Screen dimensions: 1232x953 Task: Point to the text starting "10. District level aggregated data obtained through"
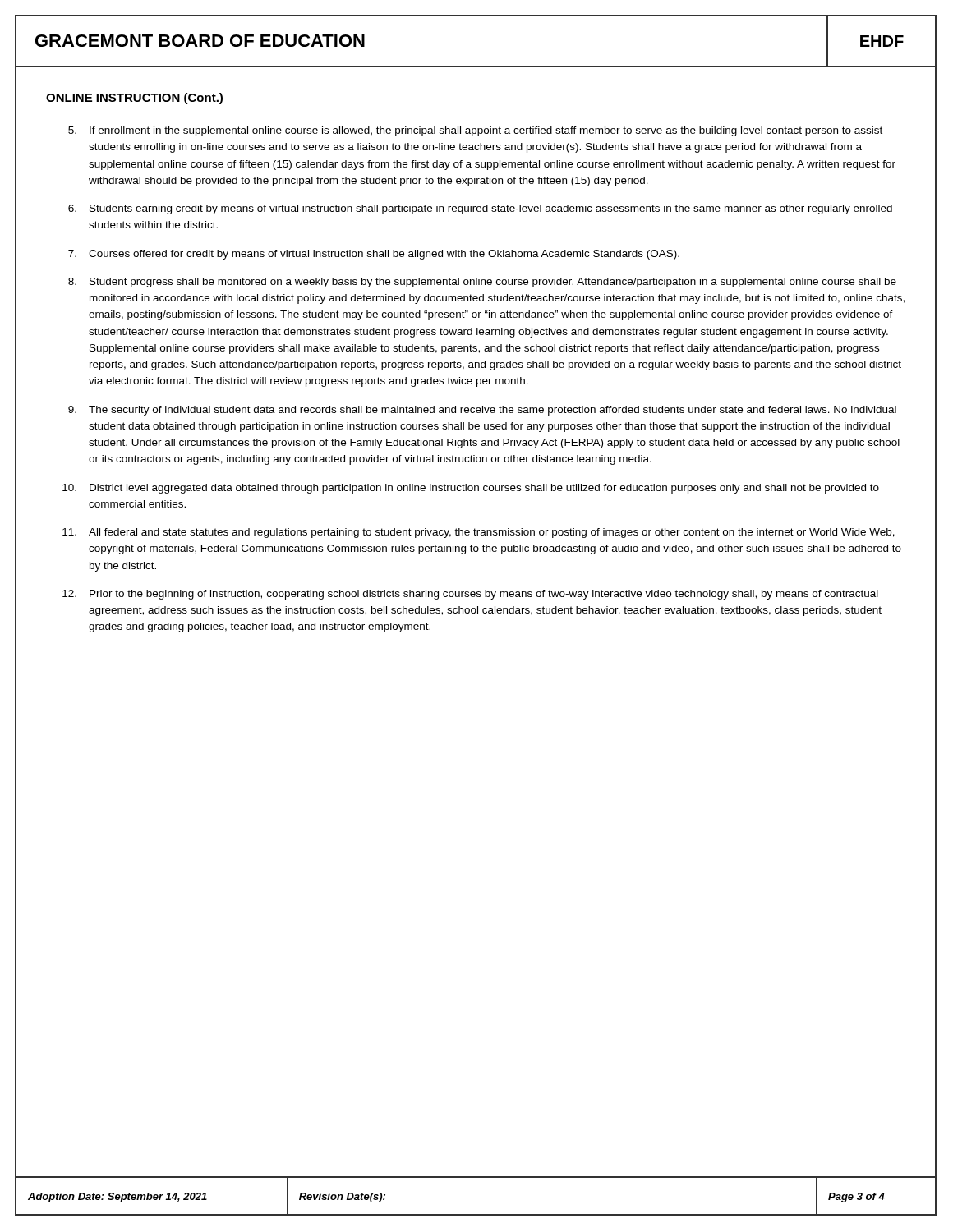tap(476, 496)
